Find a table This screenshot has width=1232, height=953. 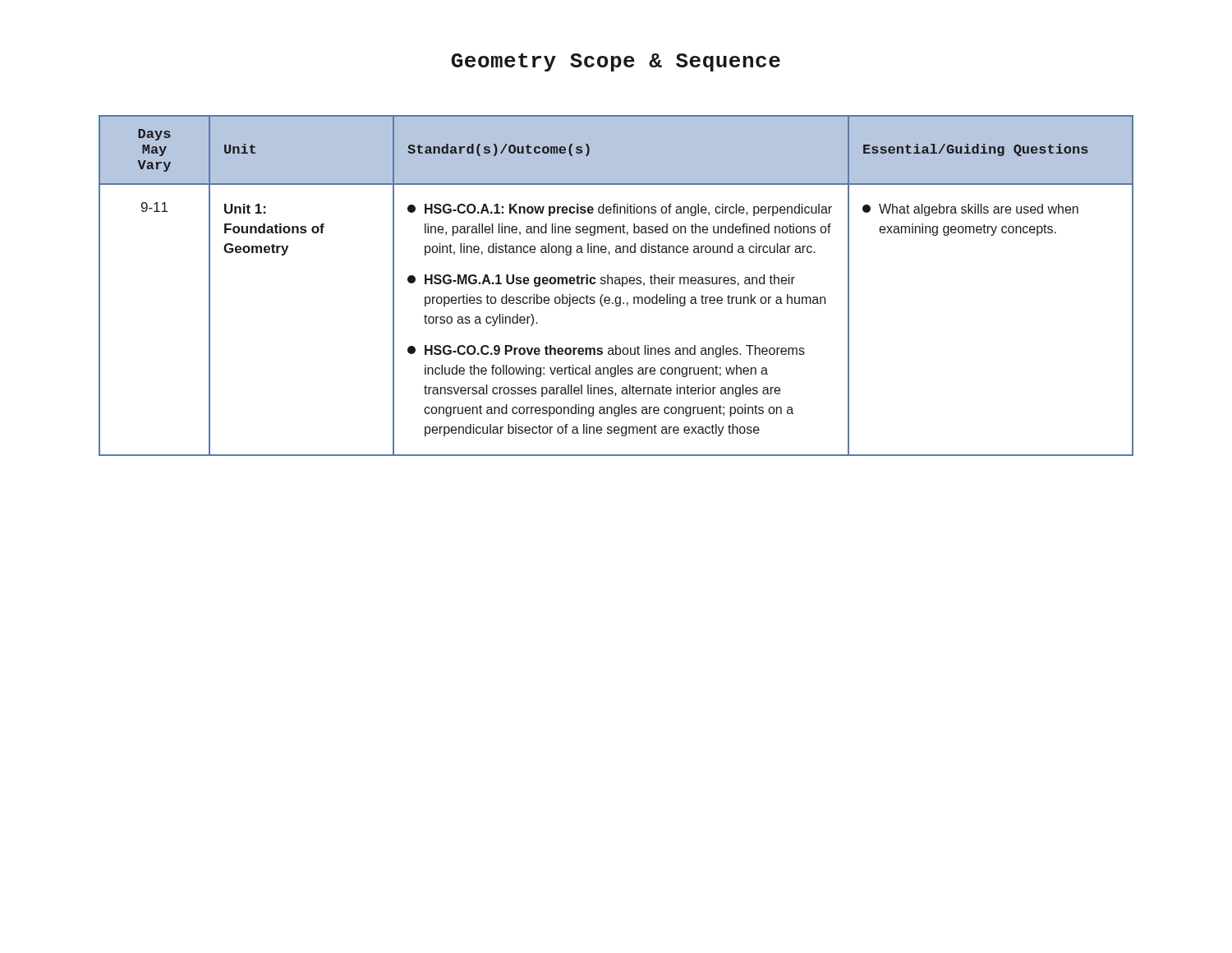pyautogui.click(x=616, y=285)
